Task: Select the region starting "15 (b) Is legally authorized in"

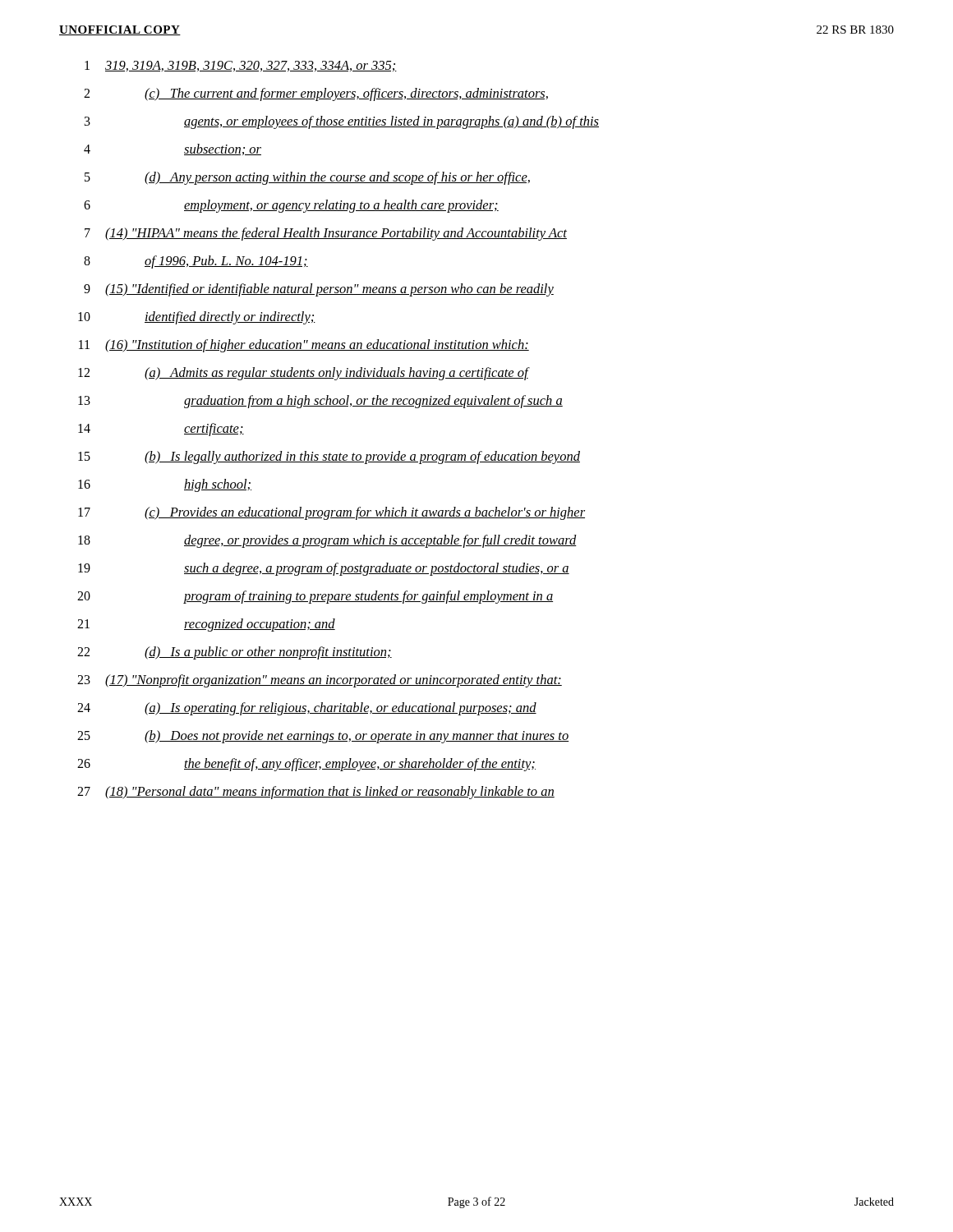Action: pyautogui.click(x=476, y=457)
